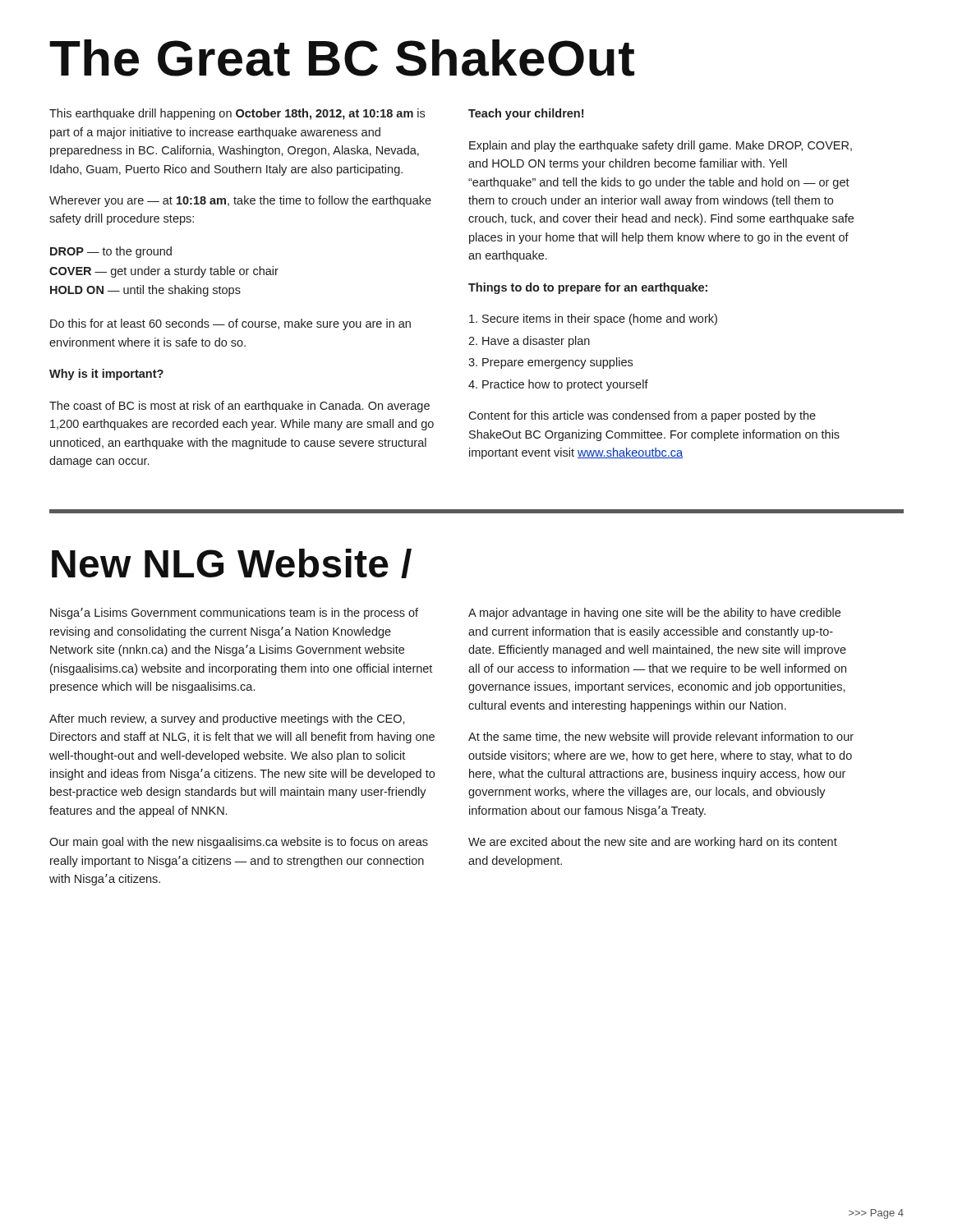Point to the block beginning "Wherever you are"
The image size is (953, 1232).
(x=242, y=210)
